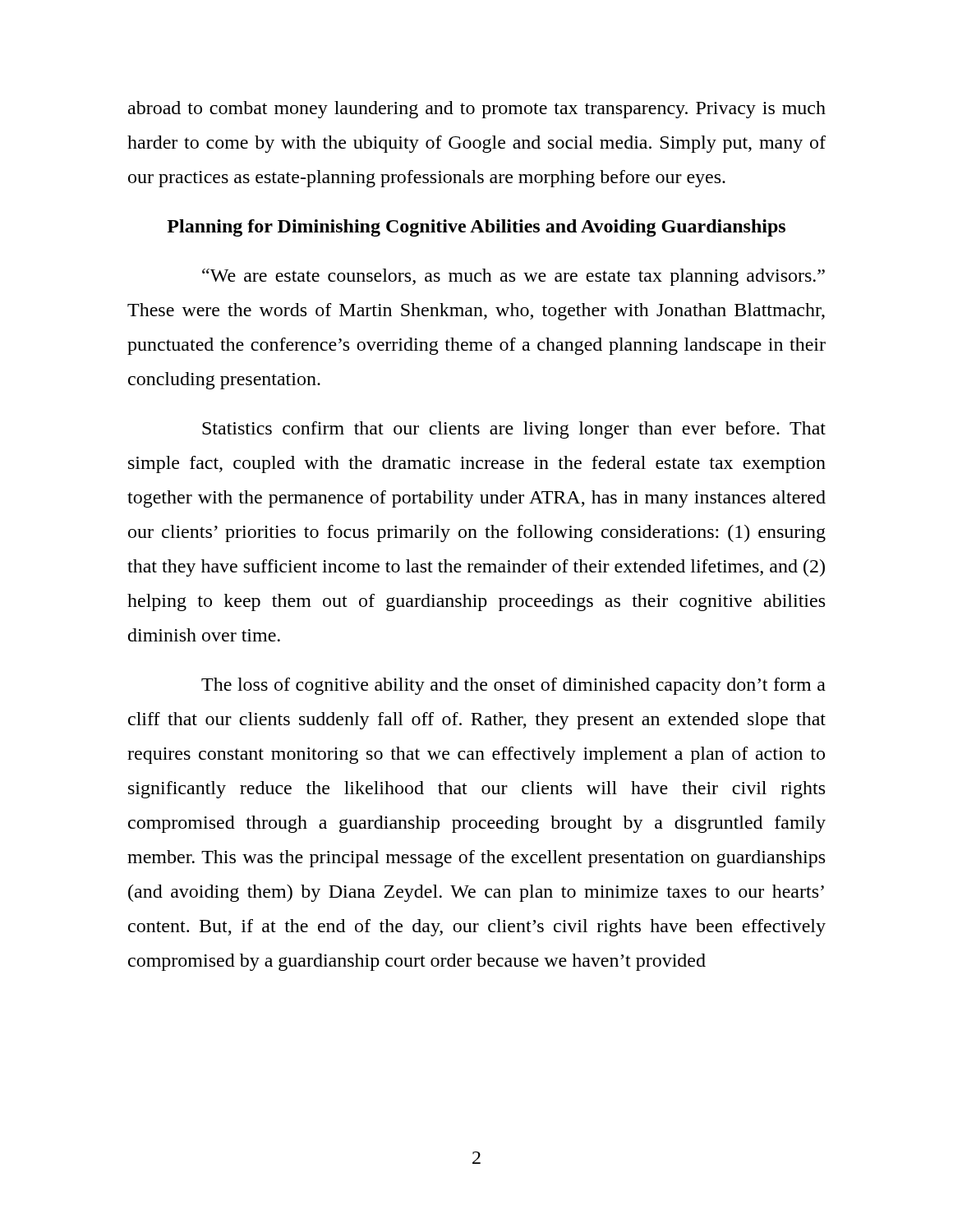Point to the text block starting "Planning for Diminishing Cognitive"
953x1232 pixels.
tap(476, 226)
